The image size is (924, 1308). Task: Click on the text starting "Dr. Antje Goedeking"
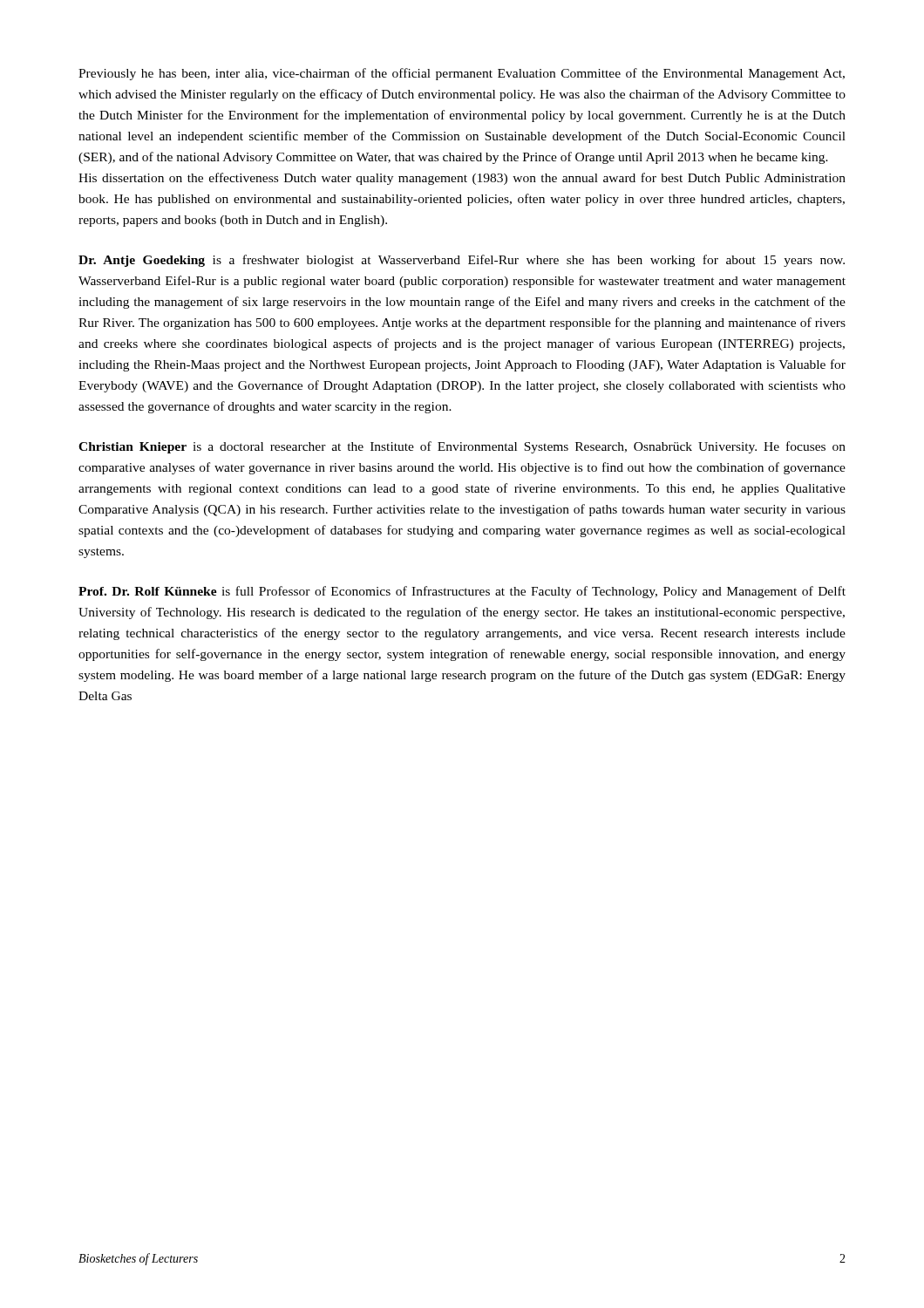click(462, 333)
